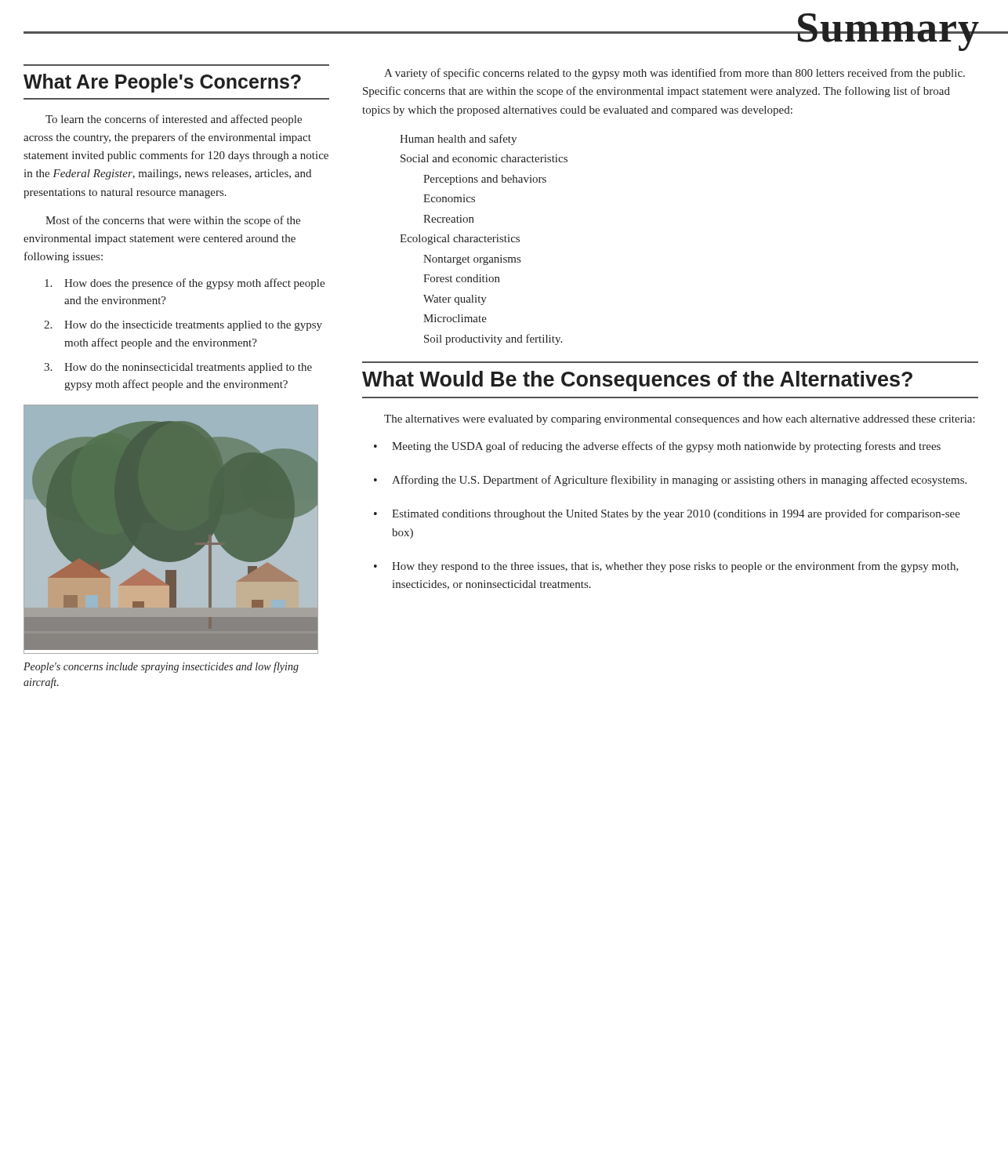Locate the list item that reads "Social and economic"
1008x1176 pixels.
(x=484, y=159)
